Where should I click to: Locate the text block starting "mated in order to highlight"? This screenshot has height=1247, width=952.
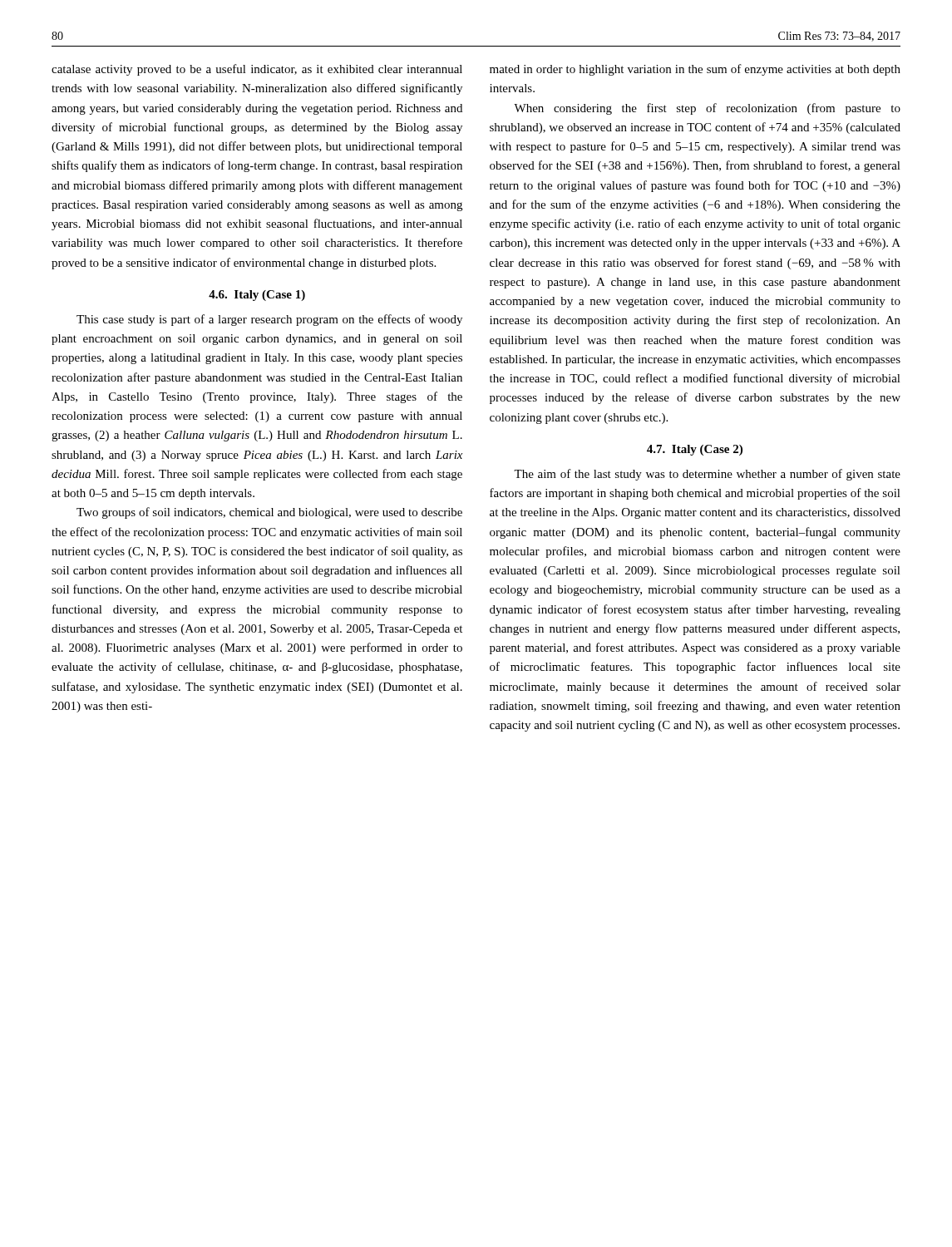[x=695, y=243]
